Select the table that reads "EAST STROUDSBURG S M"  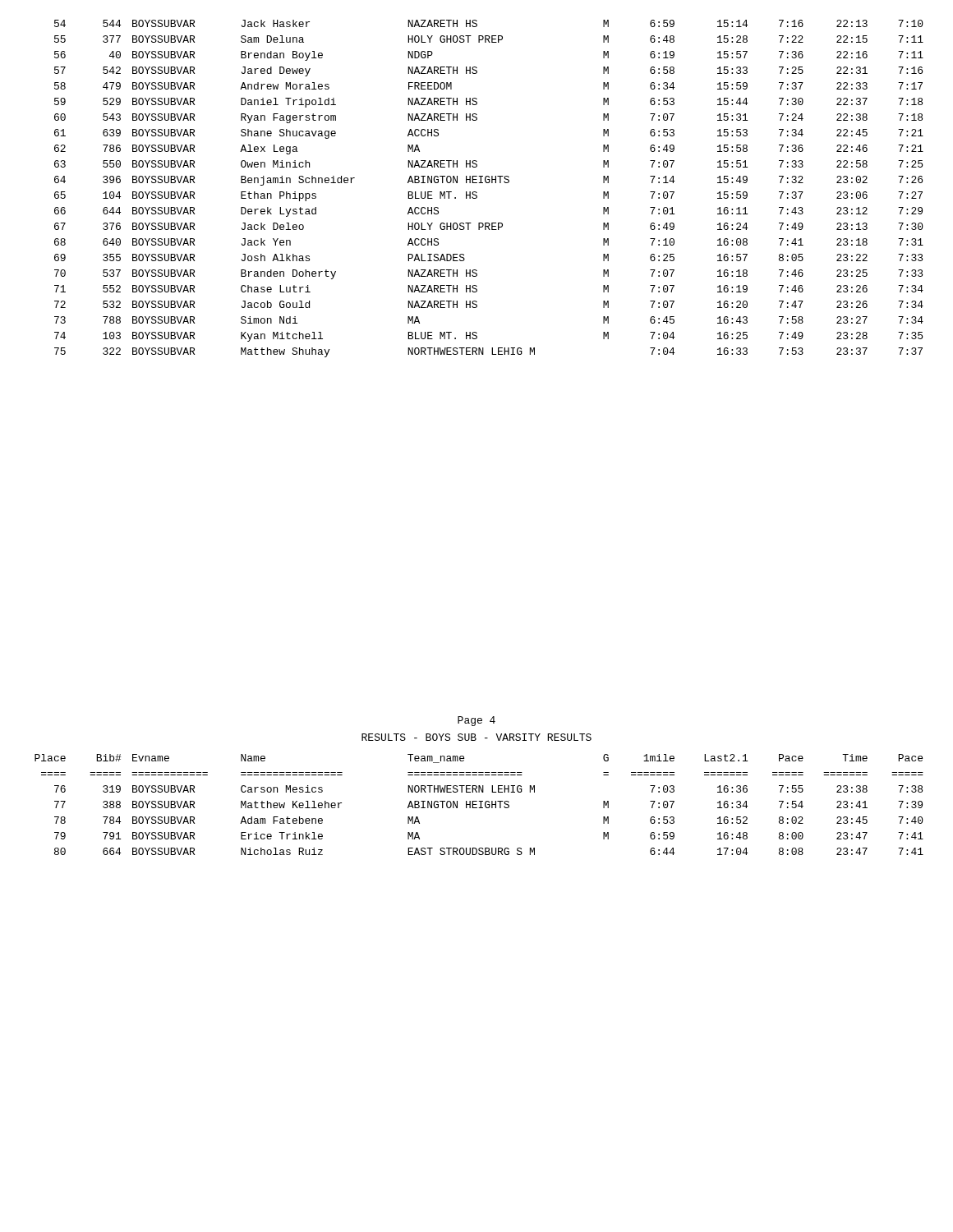point(476,805)
